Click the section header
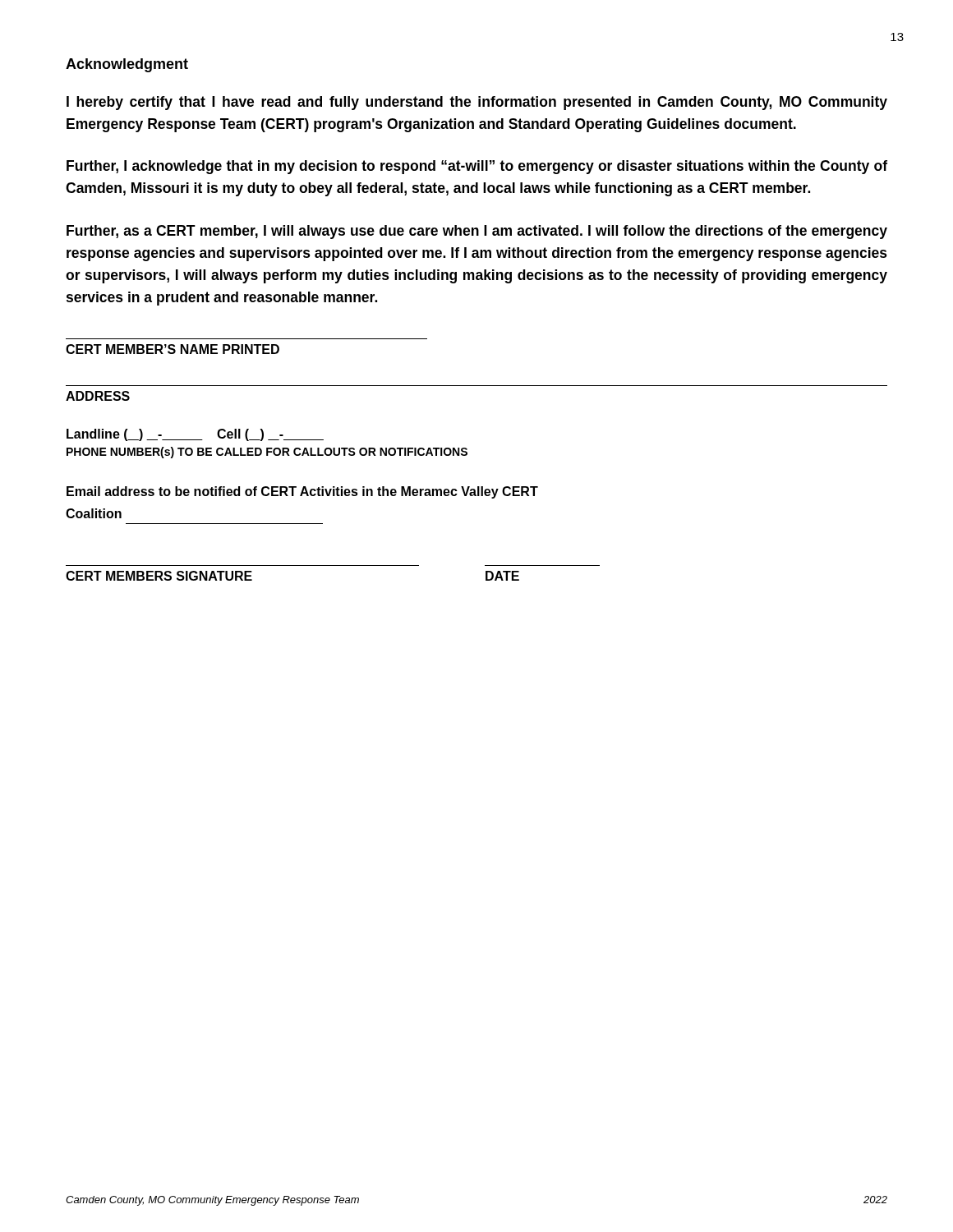The image size is (953, 1232). (127, 64)
